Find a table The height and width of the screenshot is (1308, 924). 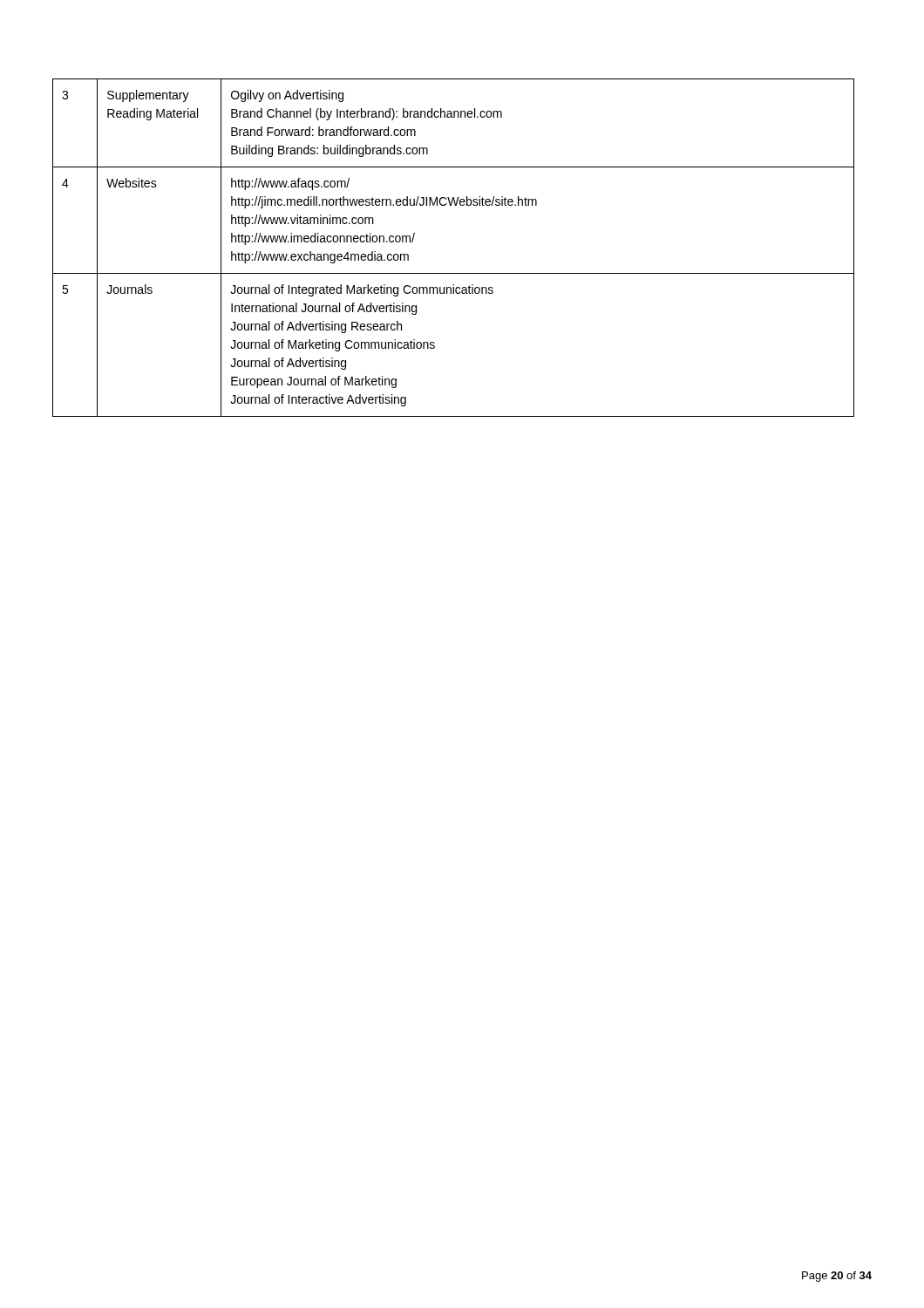click(462, 248)
